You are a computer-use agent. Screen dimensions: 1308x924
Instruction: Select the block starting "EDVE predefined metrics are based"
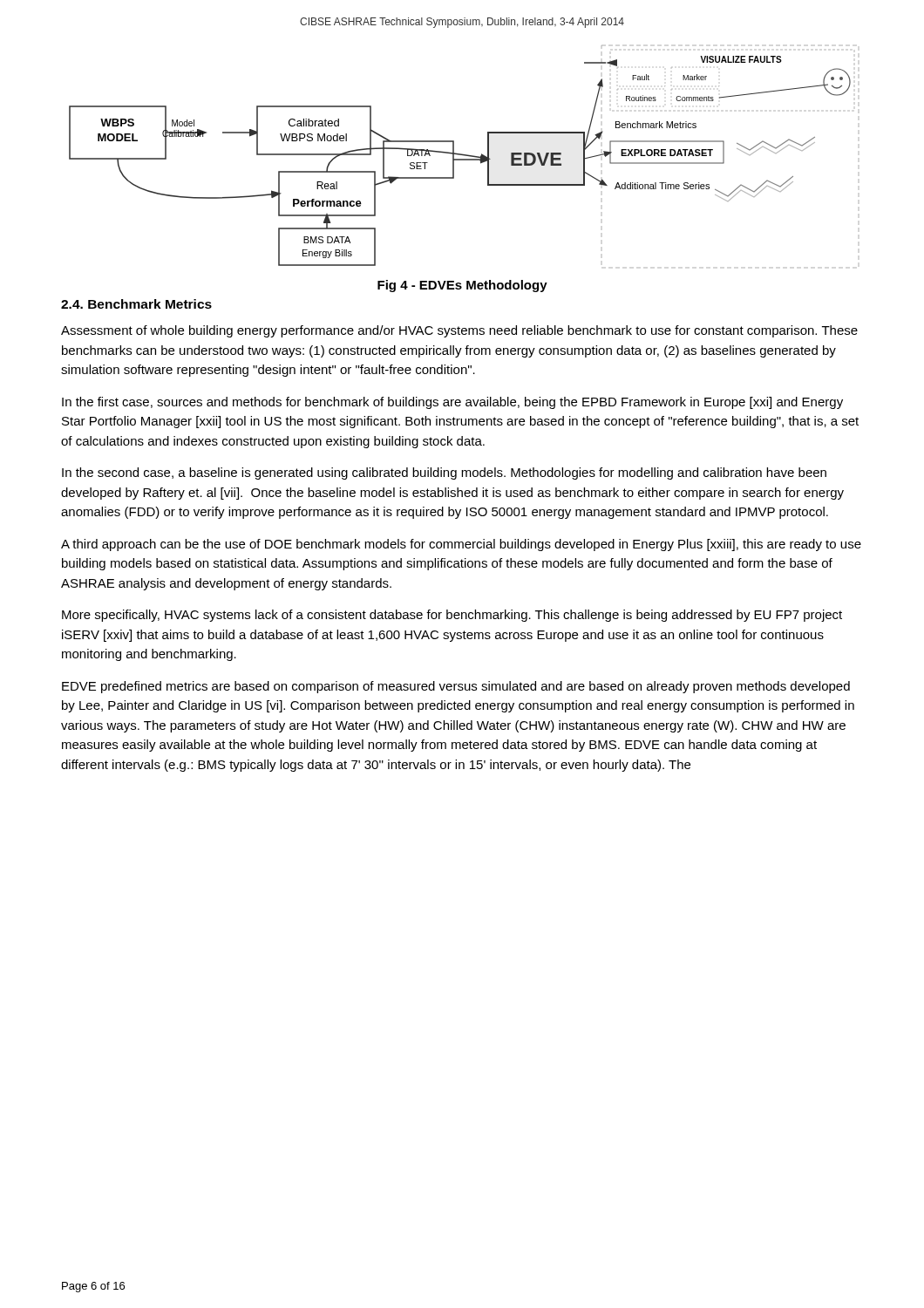[458, 725]
